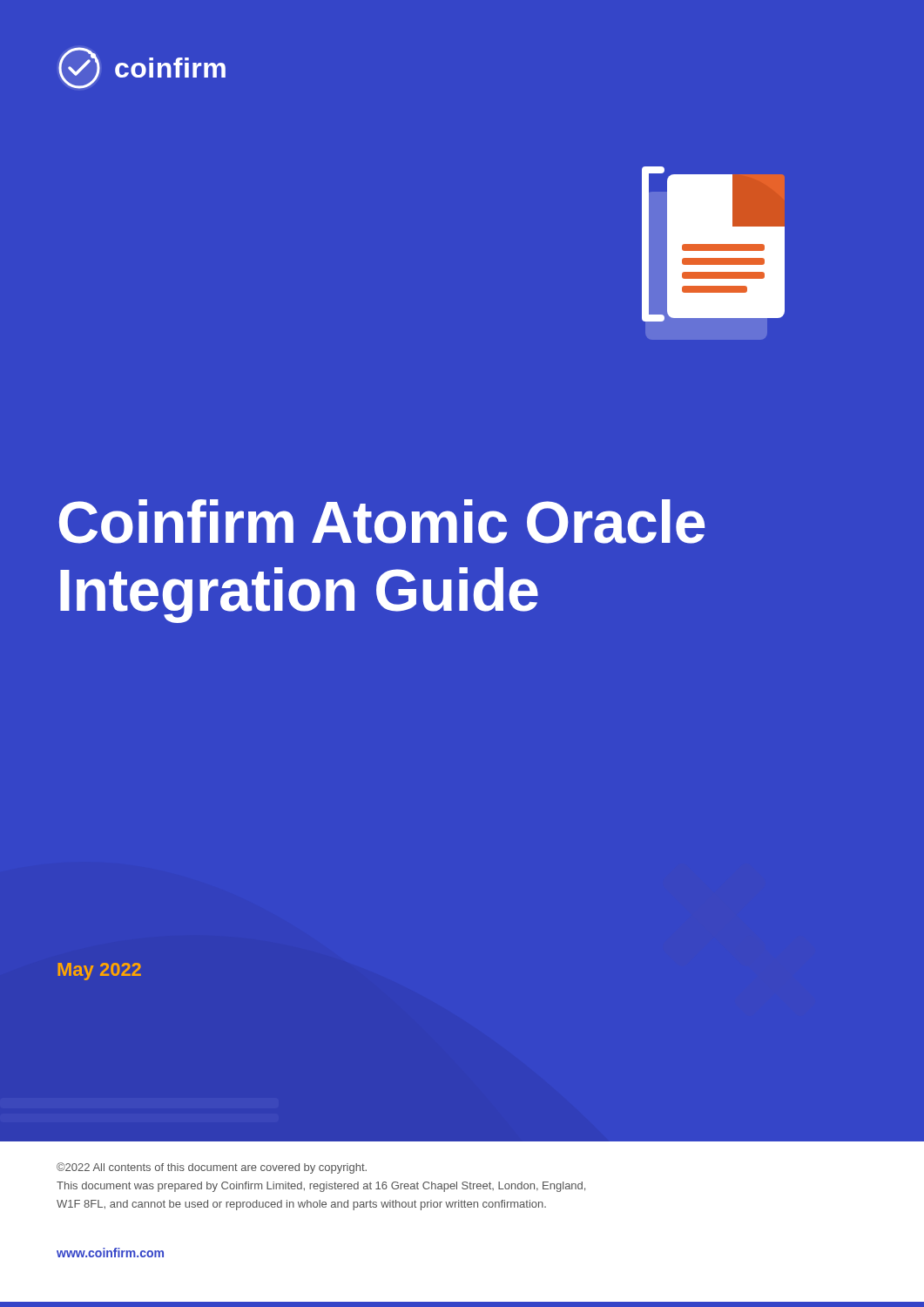Find the logo

click(x=142, y=68)
